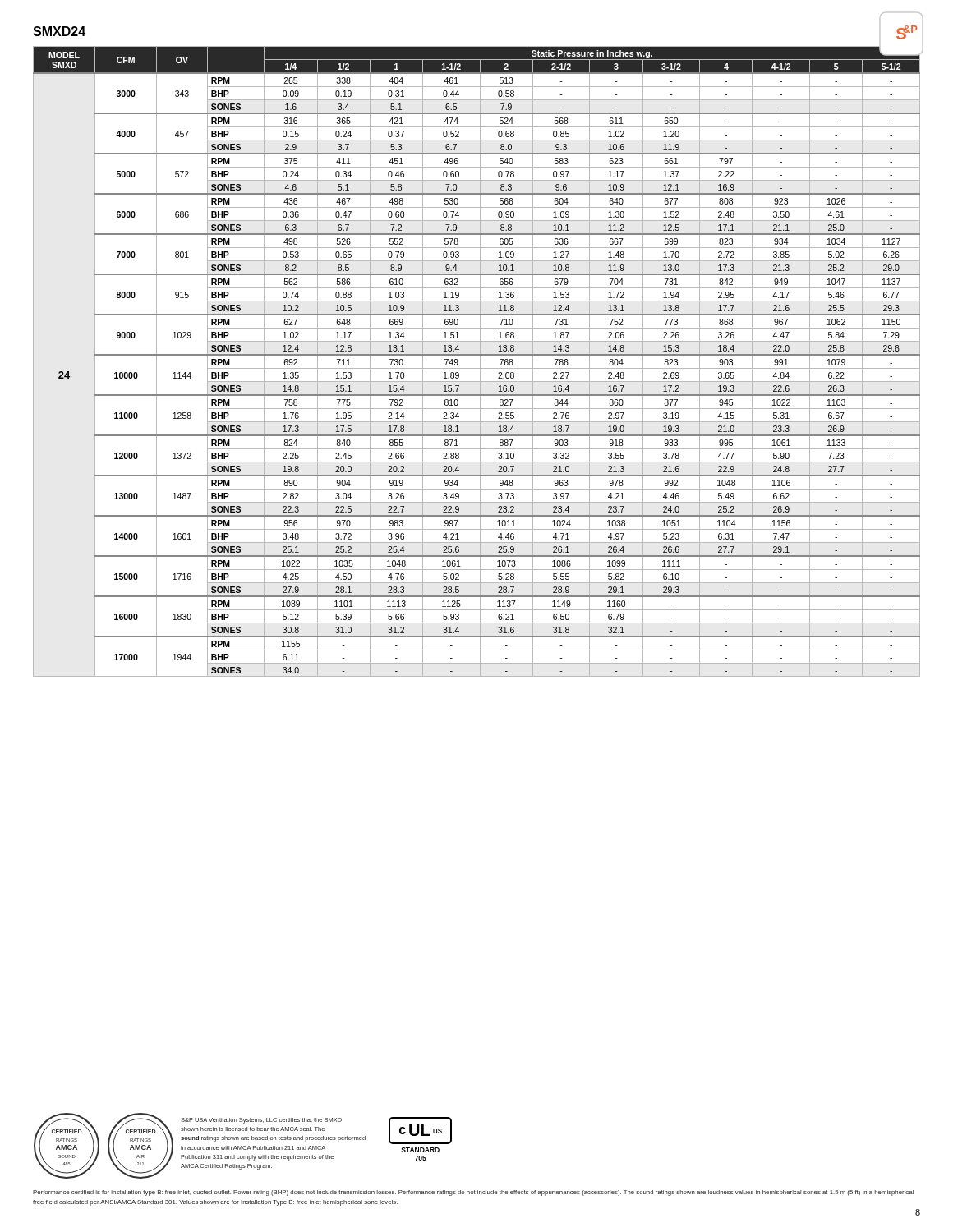Viewport: 953px width, 1232px height.
Task: Click on the text block that says "Performance certified is for installation"
Action: (473, 1197)
